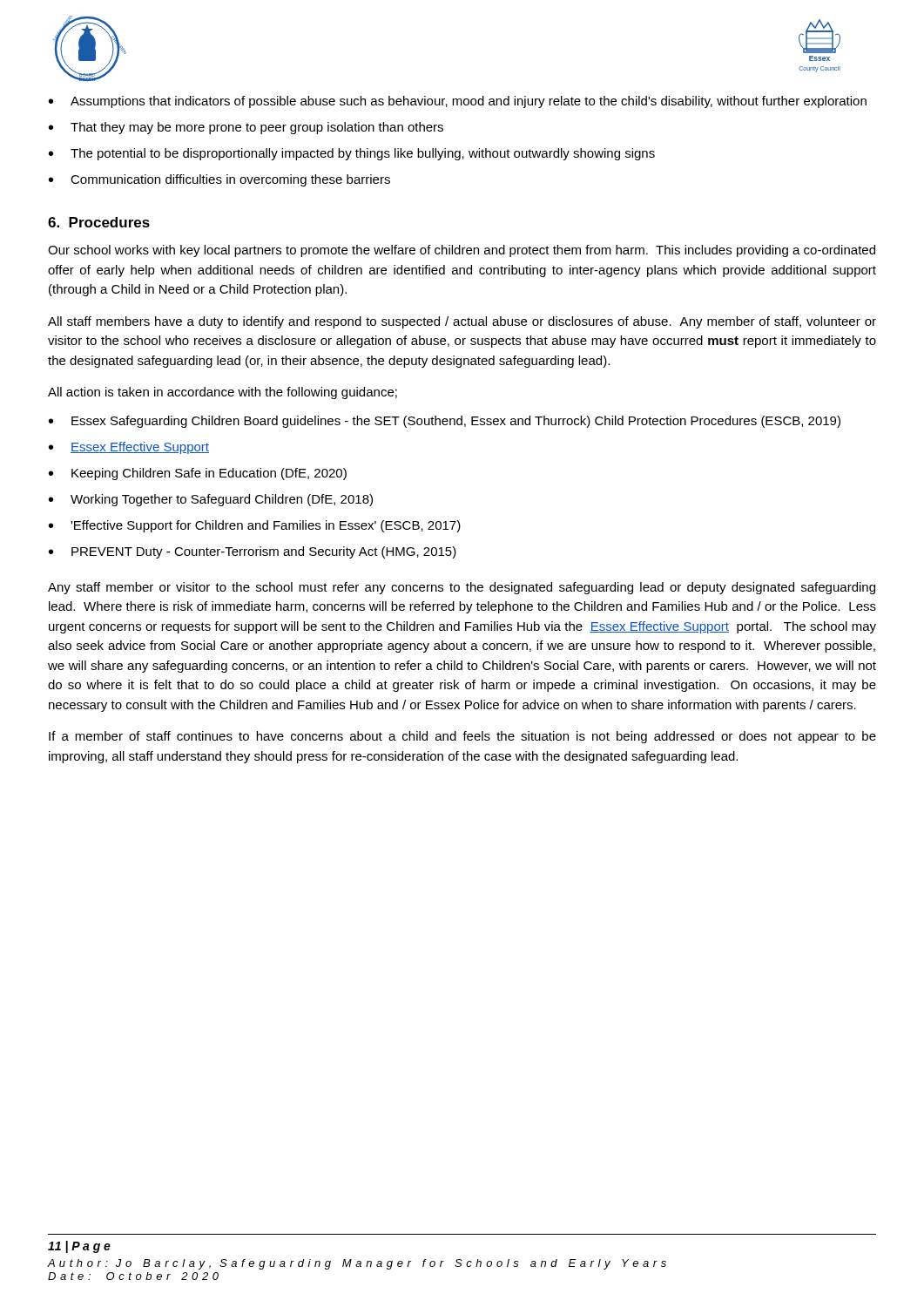
Task: Navigate to the passage starting "Our school works"
Action: coord(462,269)
